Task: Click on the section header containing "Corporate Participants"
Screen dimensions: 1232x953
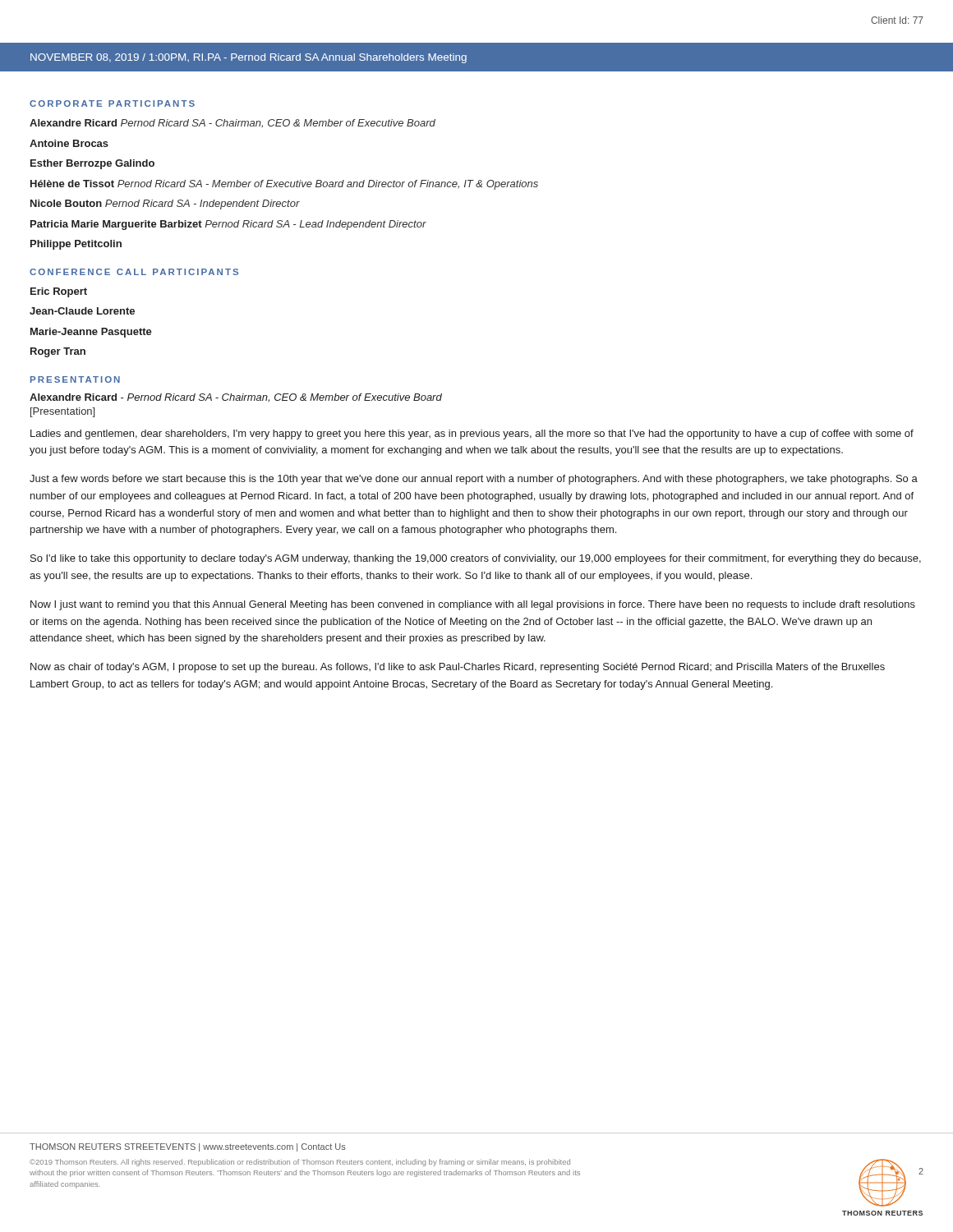Action: point(113,103)
